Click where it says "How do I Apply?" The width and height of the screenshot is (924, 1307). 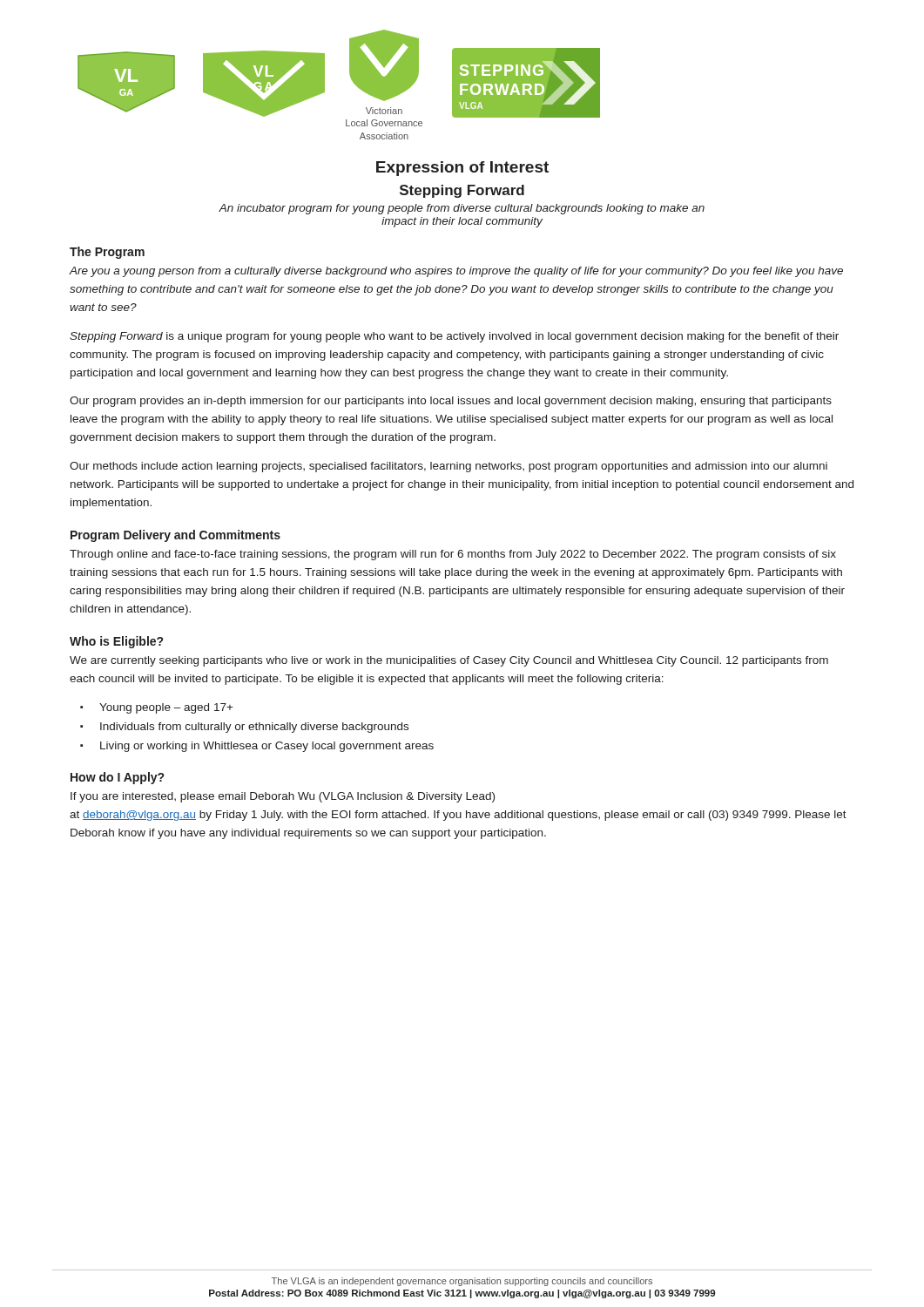117,777
